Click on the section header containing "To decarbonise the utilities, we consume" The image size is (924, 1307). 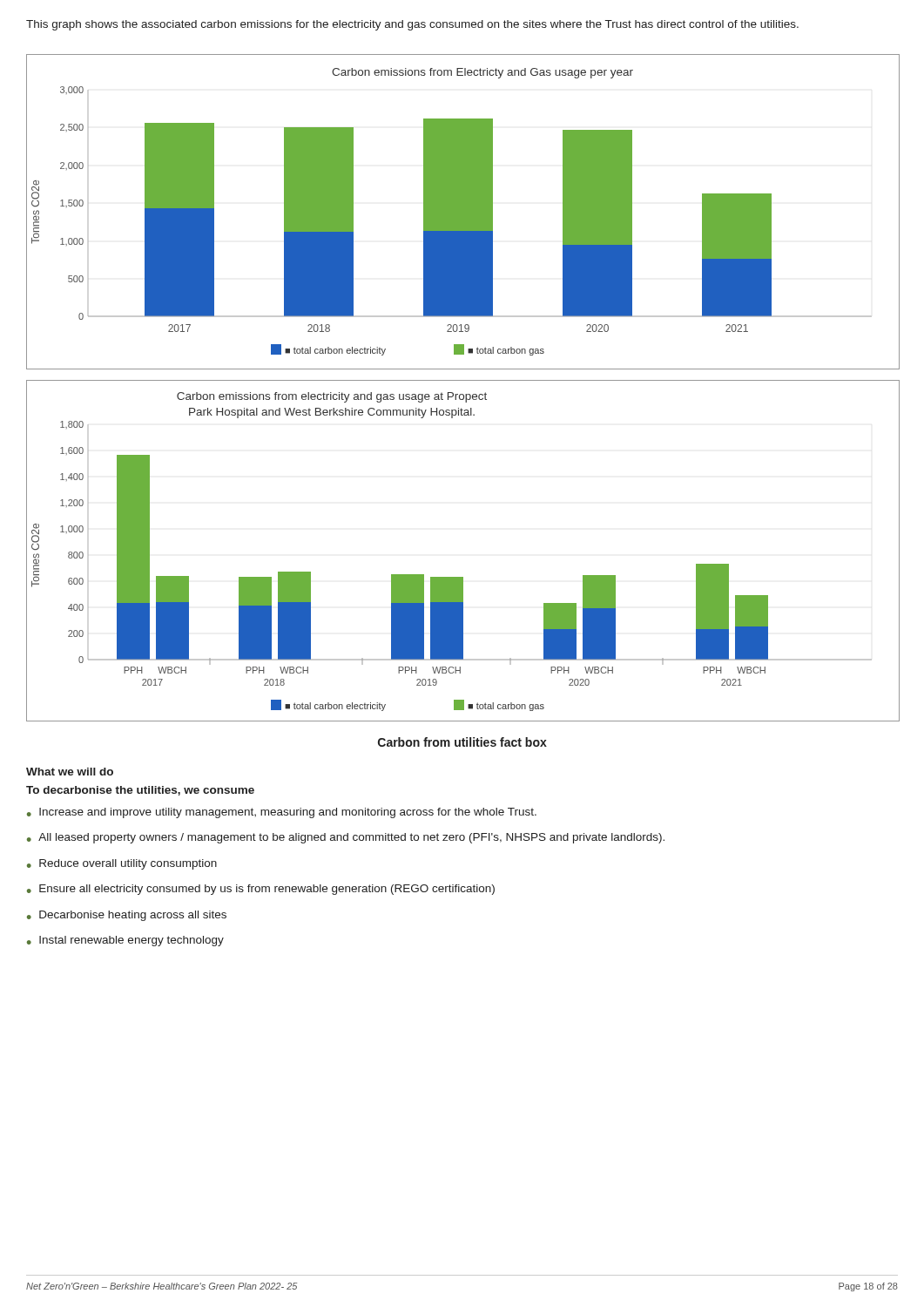click(x=140, y=790)
